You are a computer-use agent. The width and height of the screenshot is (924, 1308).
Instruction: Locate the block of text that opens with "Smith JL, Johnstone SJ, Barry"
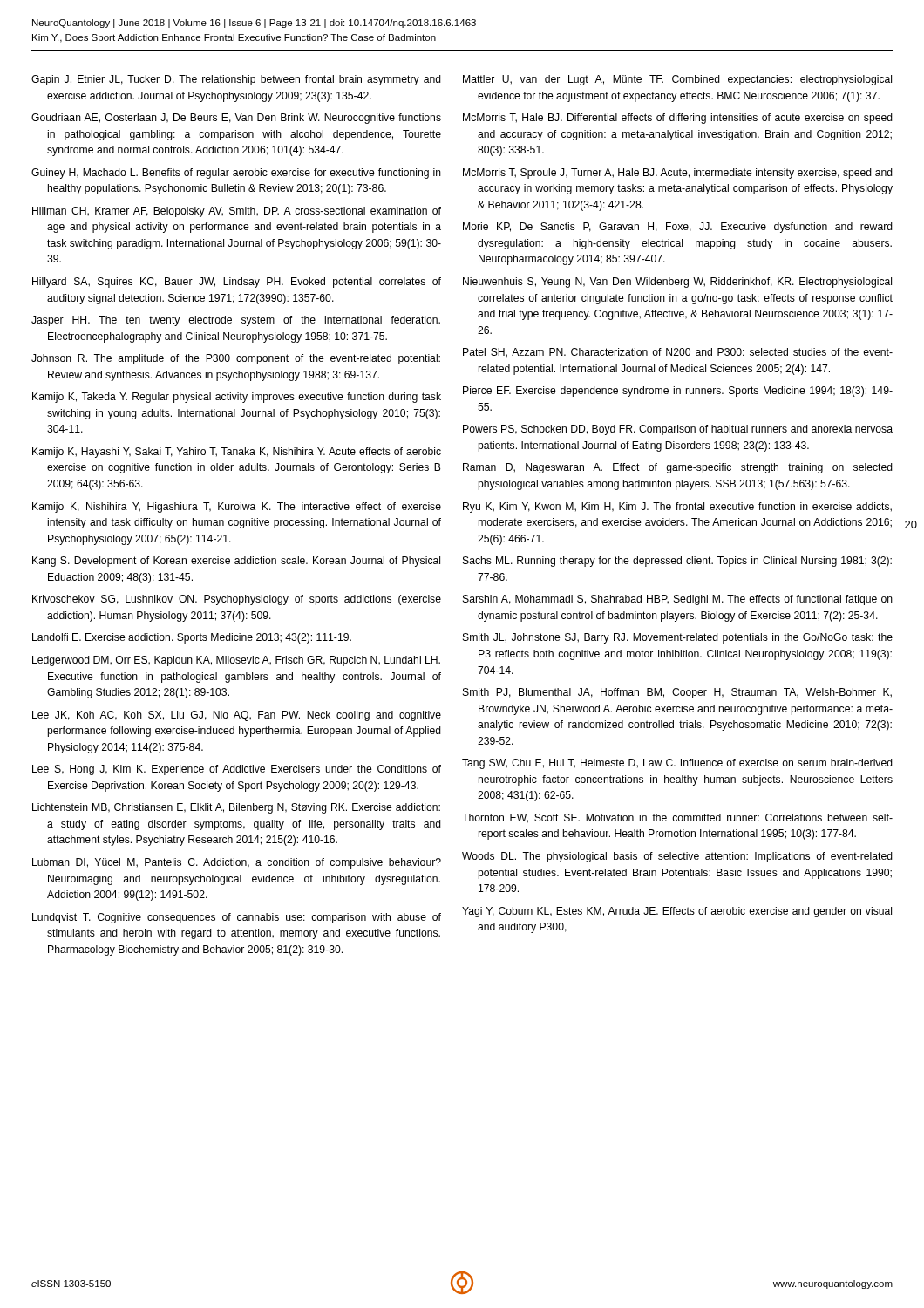(x=677, y=654)
